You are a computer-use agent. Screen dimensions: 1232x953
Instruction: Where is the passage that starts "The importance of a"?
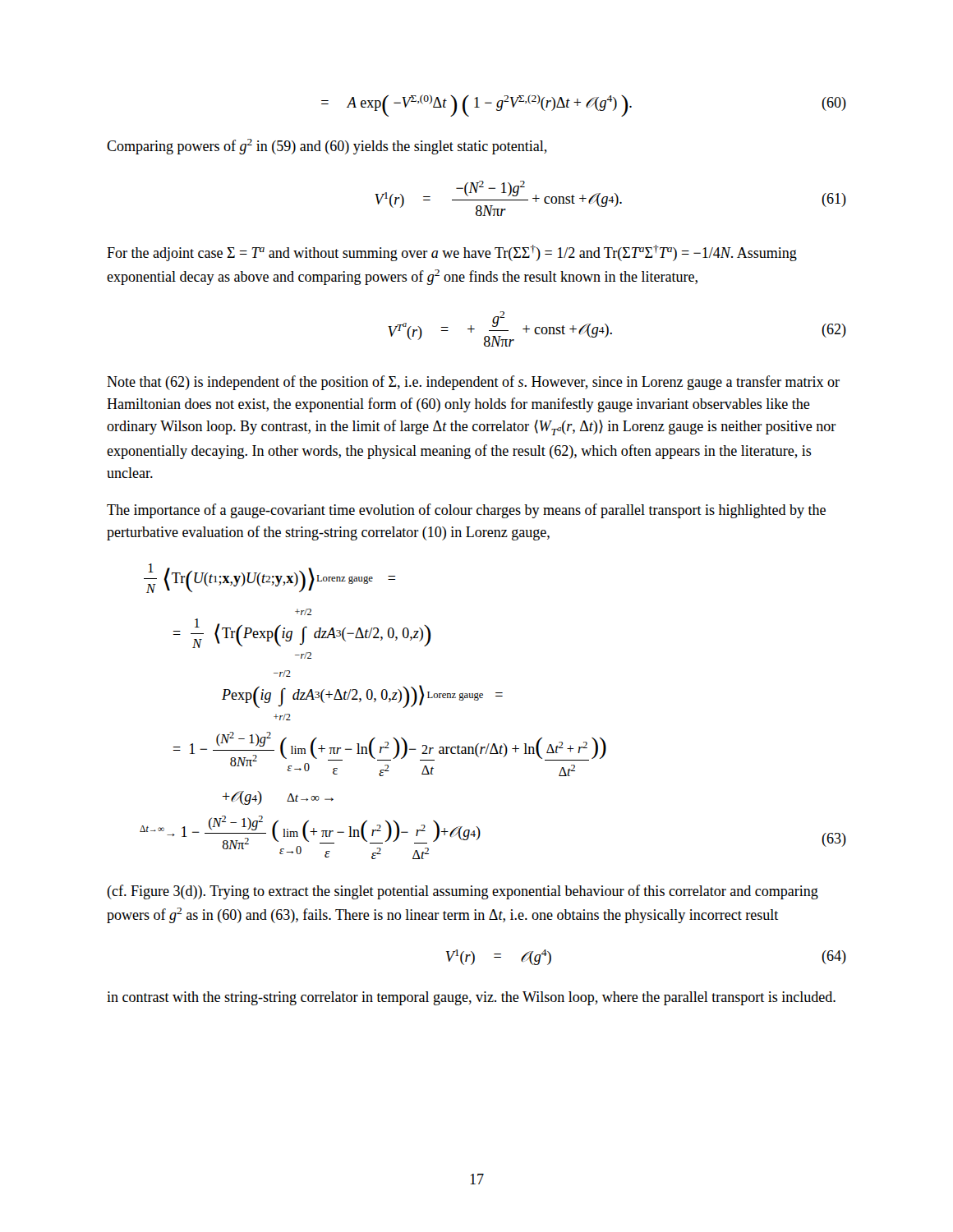point(466,521)
